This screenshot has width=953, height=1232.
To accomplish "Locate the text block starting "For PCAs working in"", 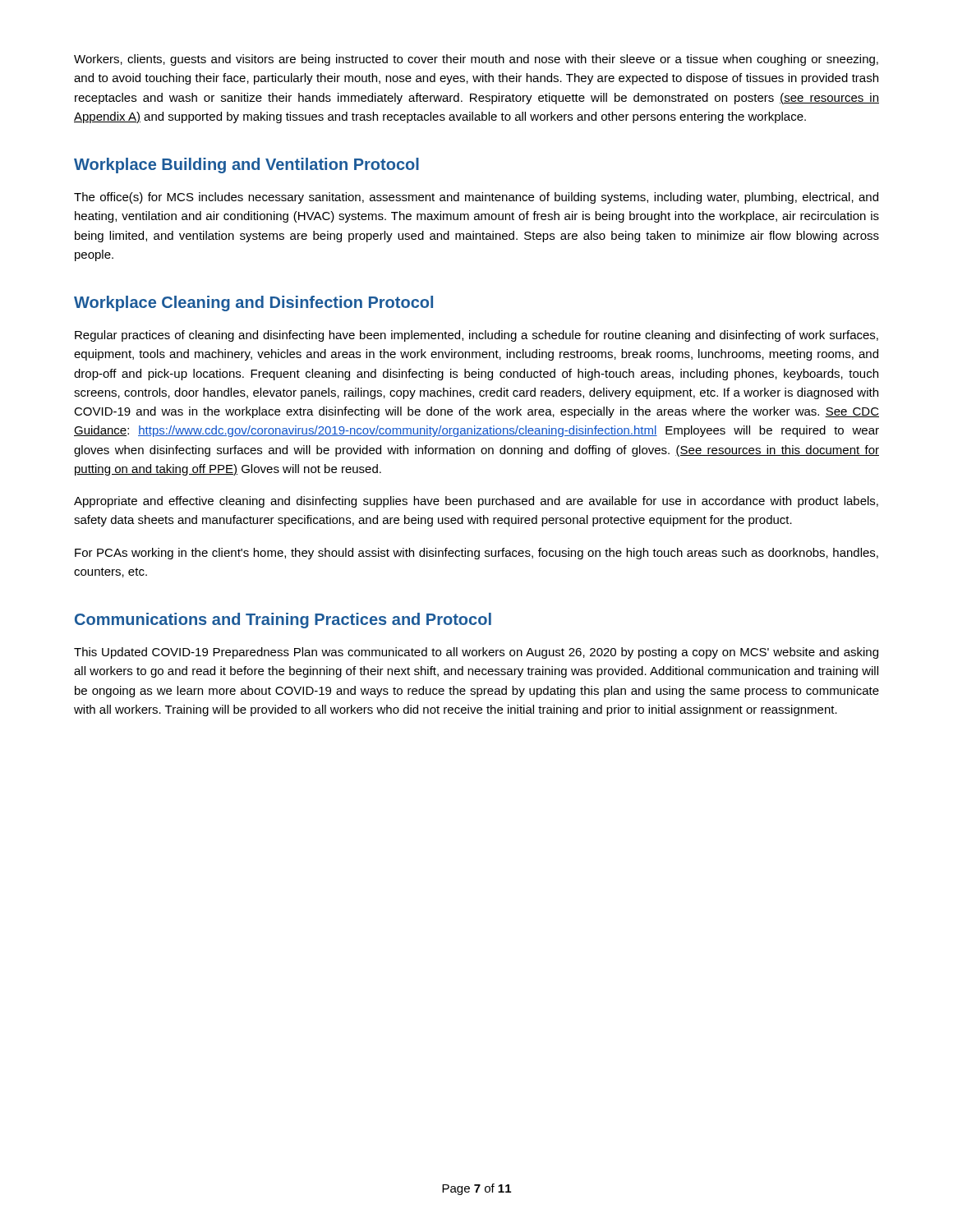I will [476, 561].
